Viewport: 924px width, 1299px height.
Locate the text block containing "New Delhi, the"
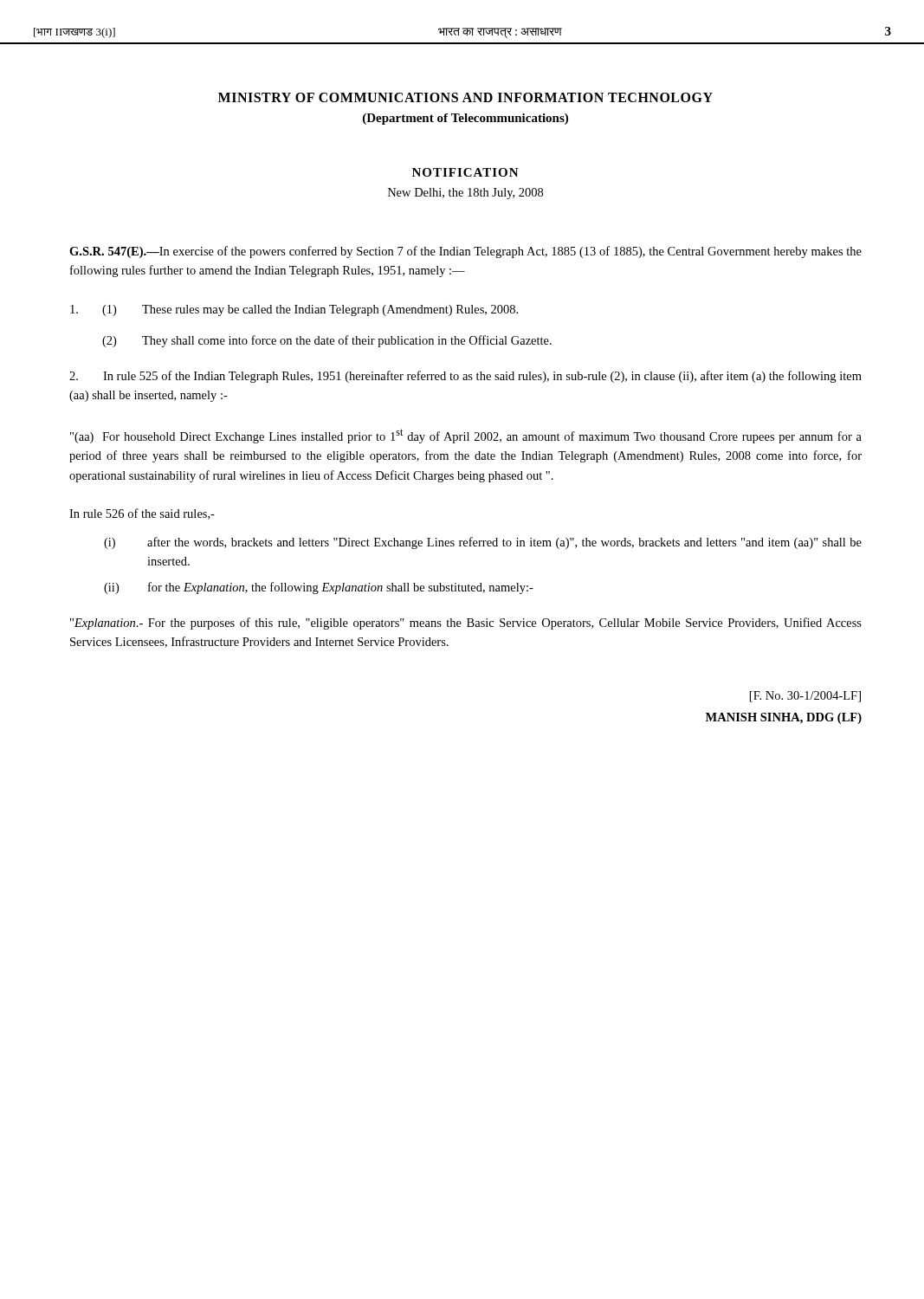pos(465,192)
